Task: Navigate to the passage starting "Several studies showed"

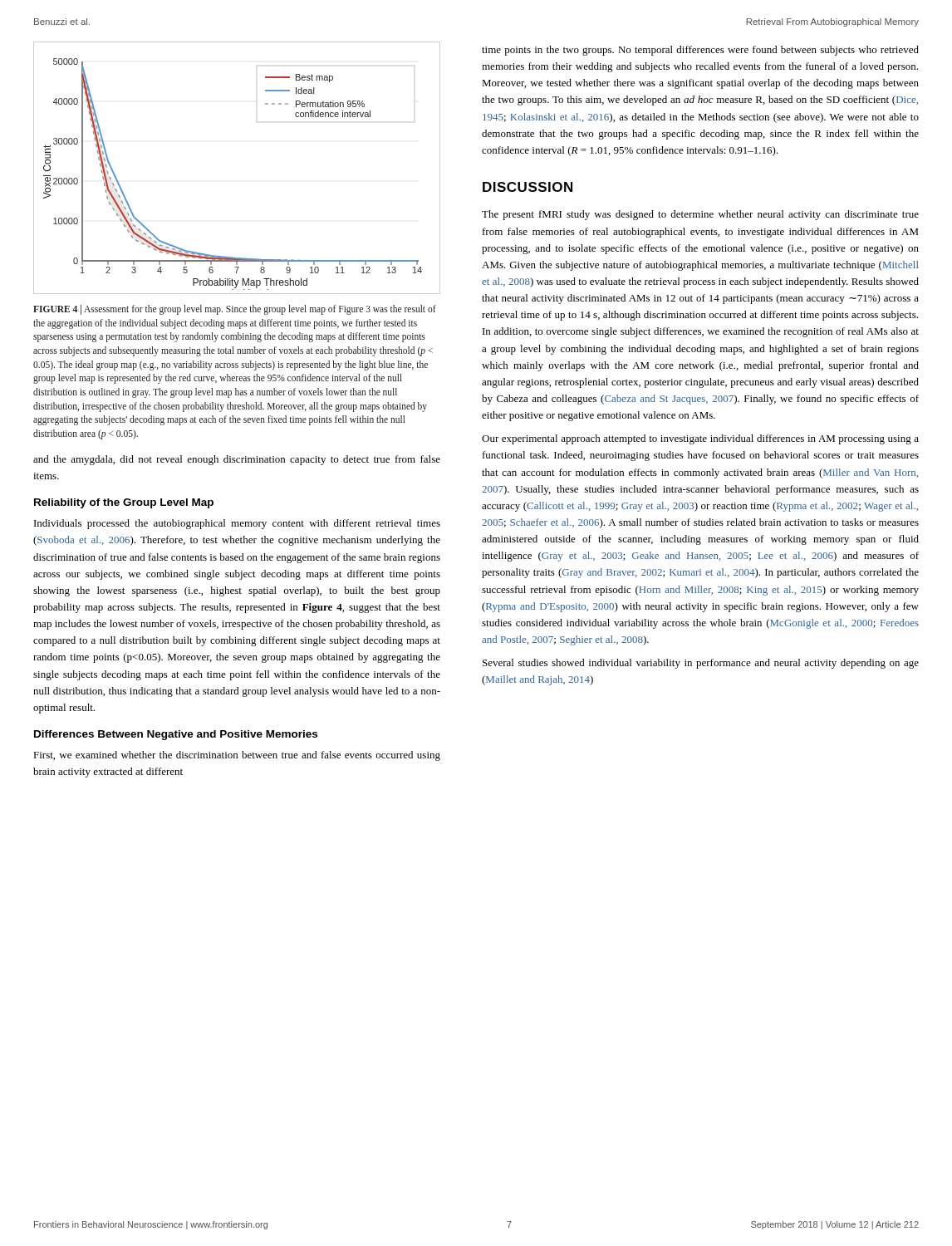Action: tap(700, 671)
